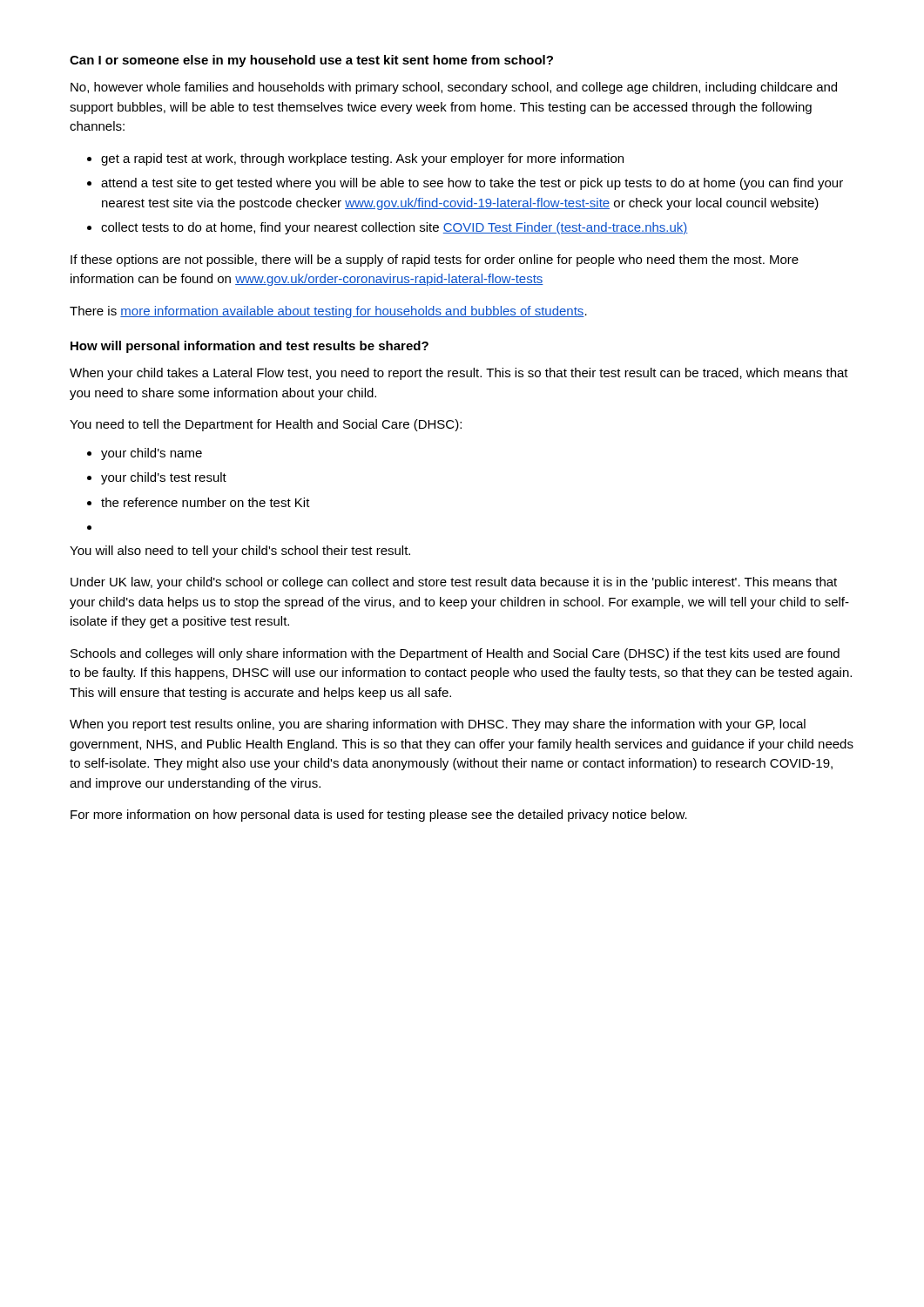The height and width of the screenshot is (1307, 924).
Task: Locate the text starting "You need to"
Action: coord(266,424)
